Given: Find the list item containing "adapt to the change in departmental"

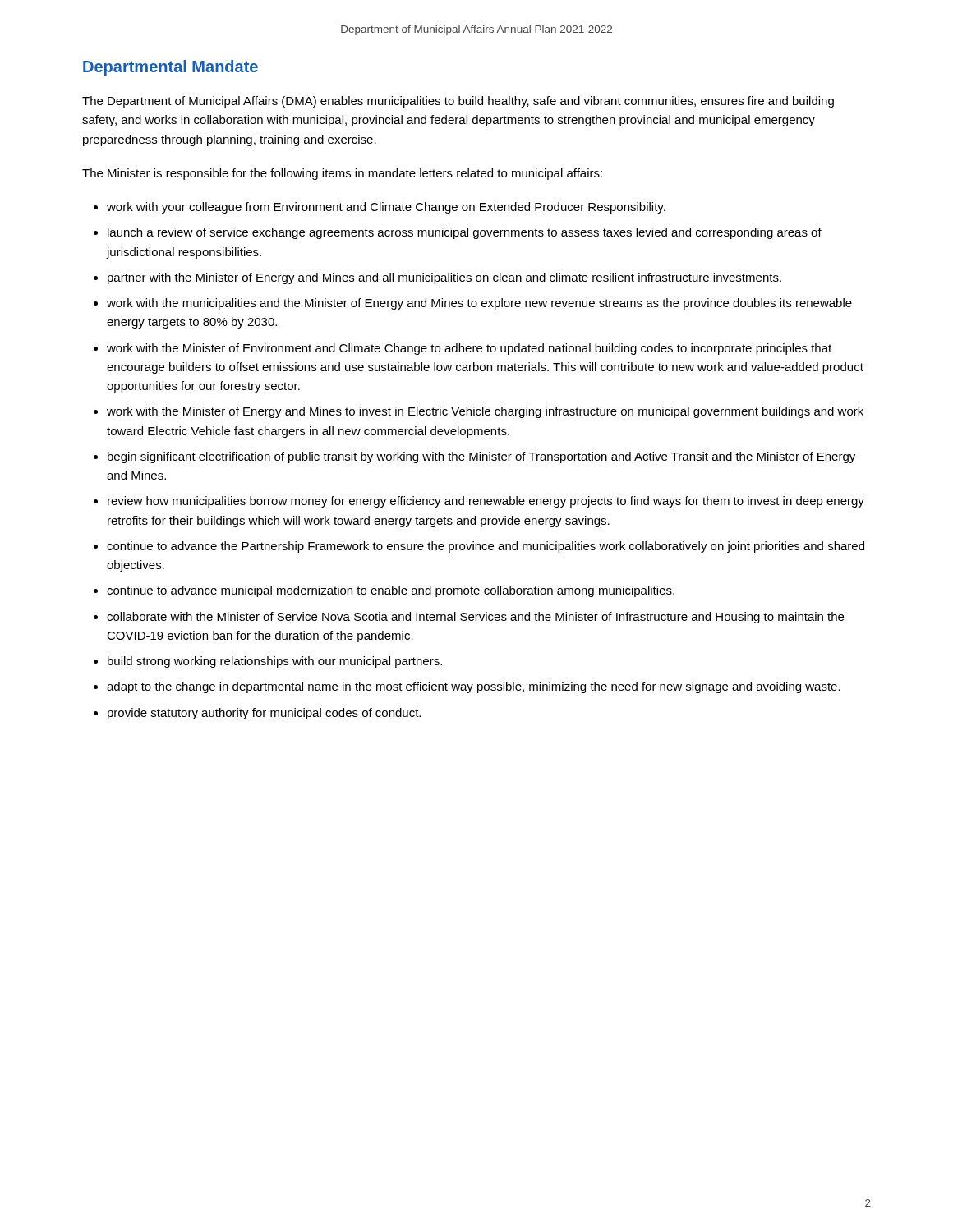Looking at the screenshot, I should click(x=489, y=687).
